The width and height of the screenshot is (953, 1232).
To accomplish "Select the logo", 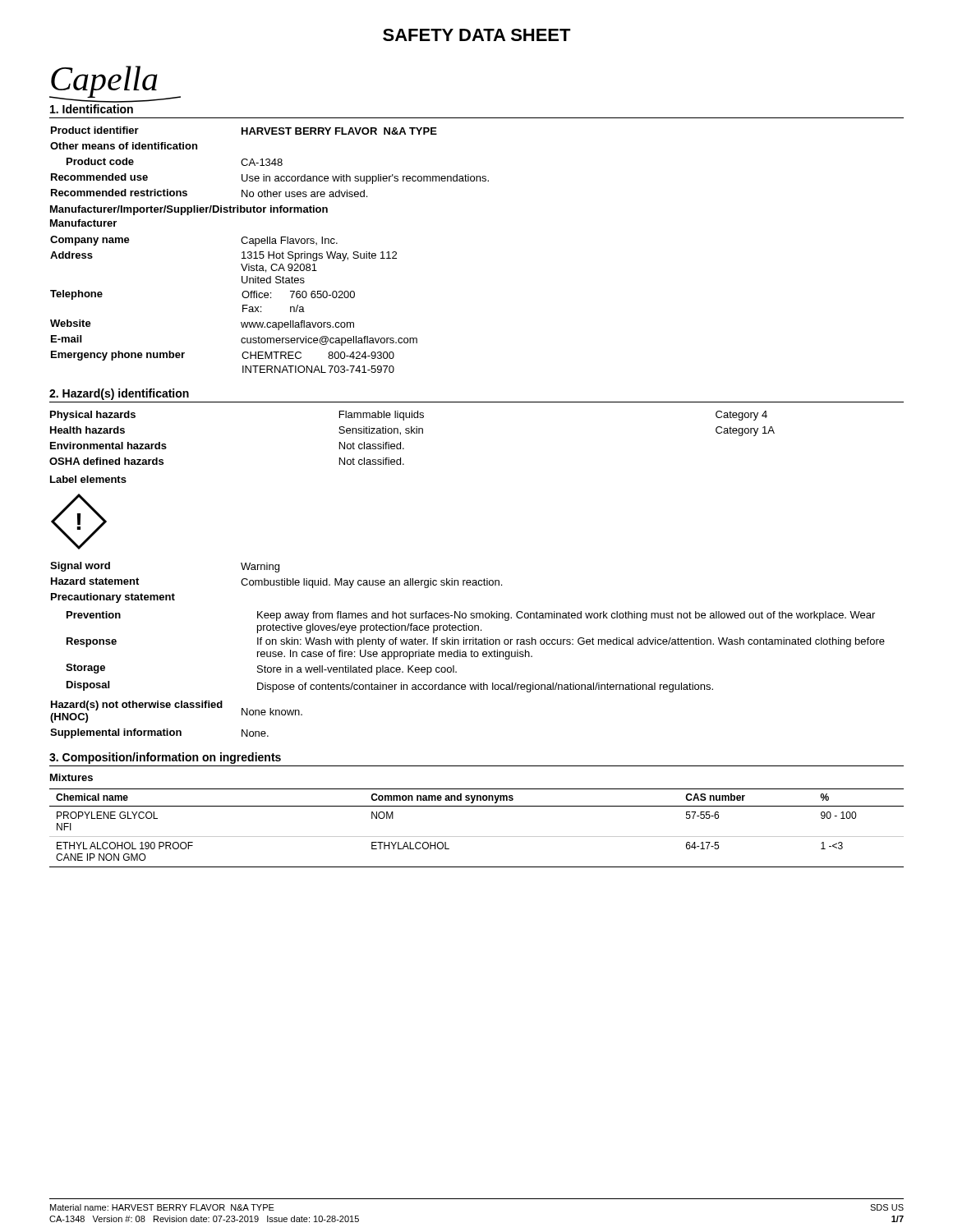I will [x=115, y=79].
